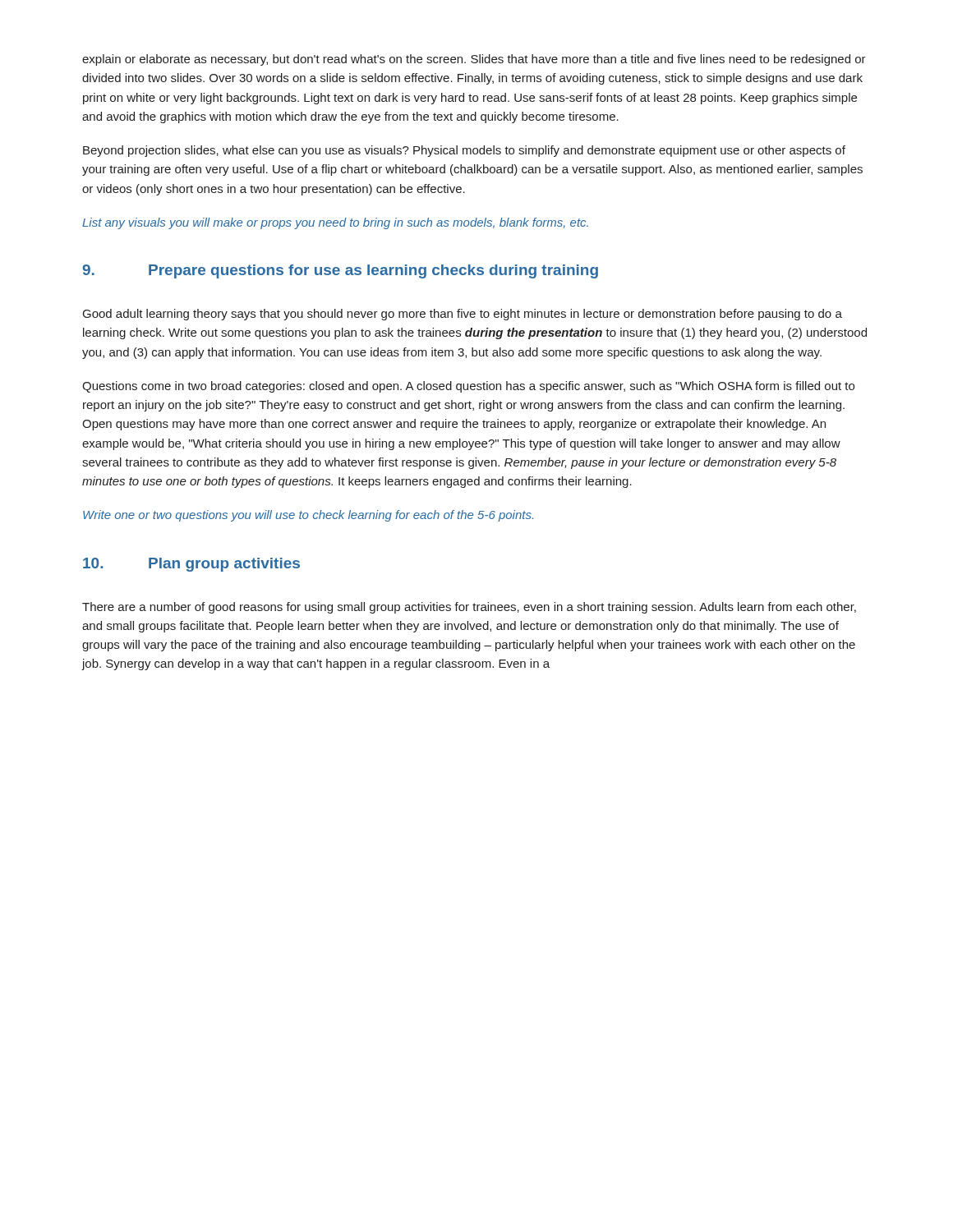Screen dimensions: 1232x953
Task: Click the passage that begins "Questions come in"
Action: 469,433
